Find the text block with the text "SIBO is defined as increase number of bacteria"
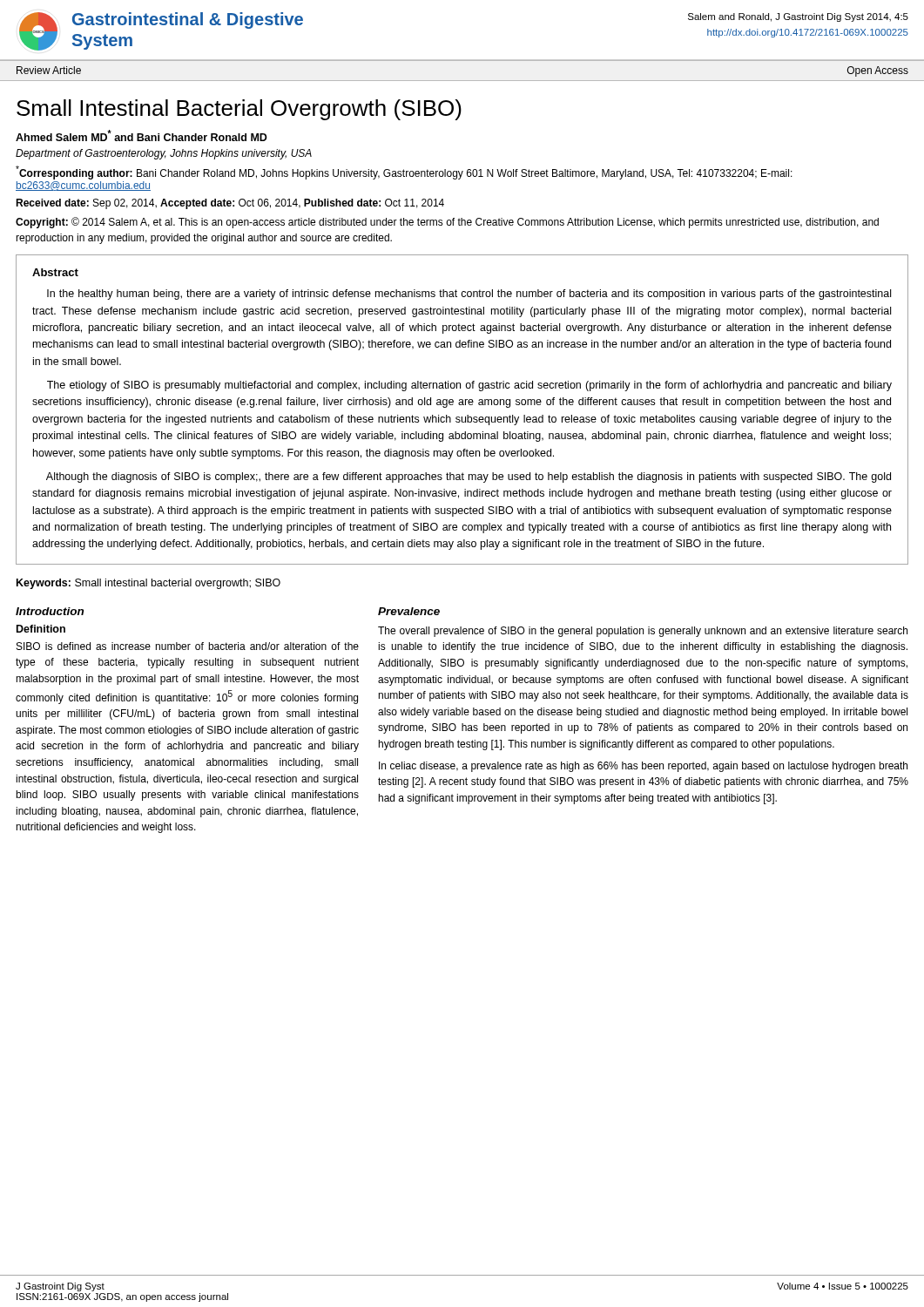The image size is (924, 1307). (x=187, y=737)
